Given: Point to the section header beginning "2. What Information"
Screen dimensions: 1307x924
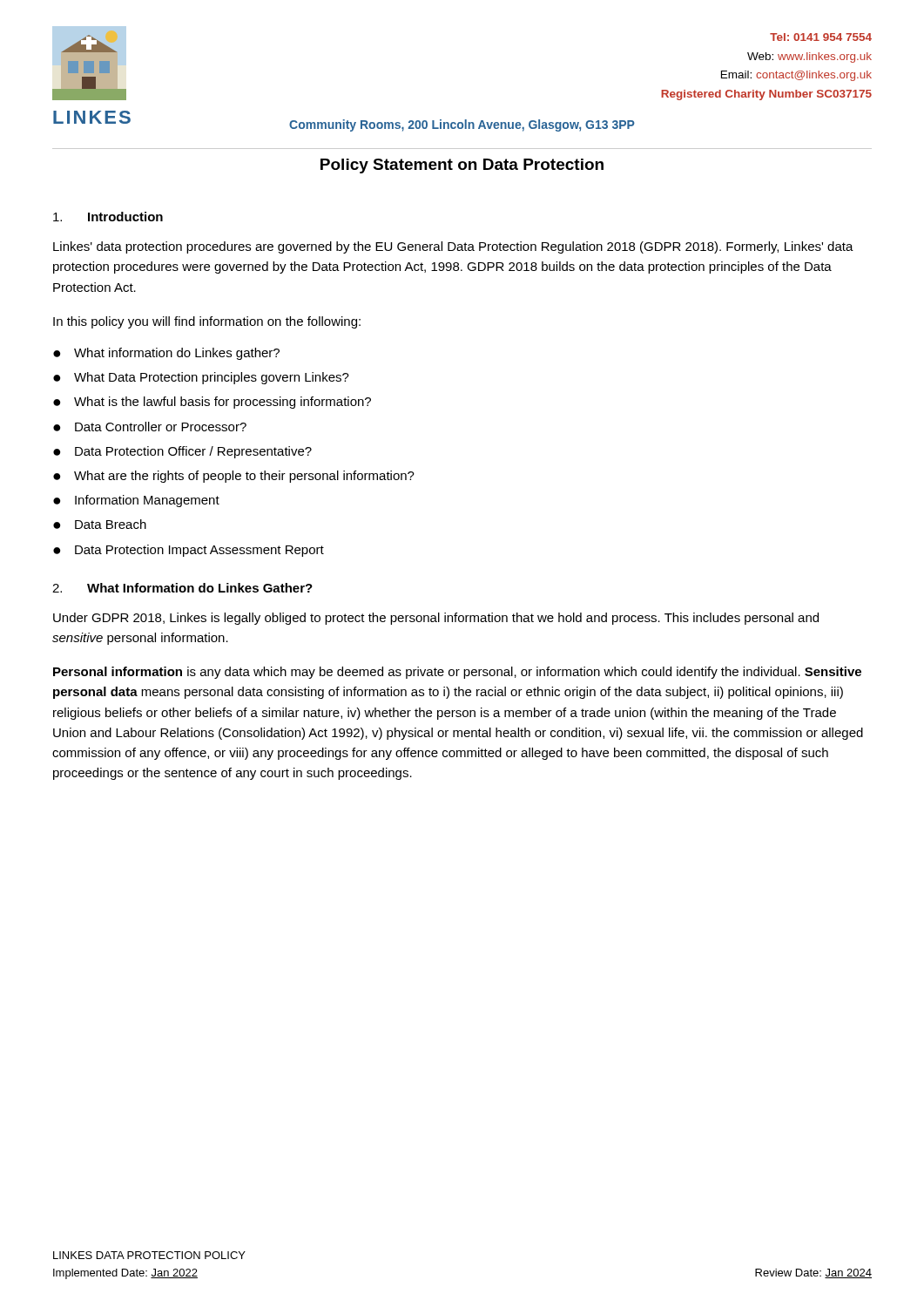Looking at the screenshot, I should click(183, 587).
